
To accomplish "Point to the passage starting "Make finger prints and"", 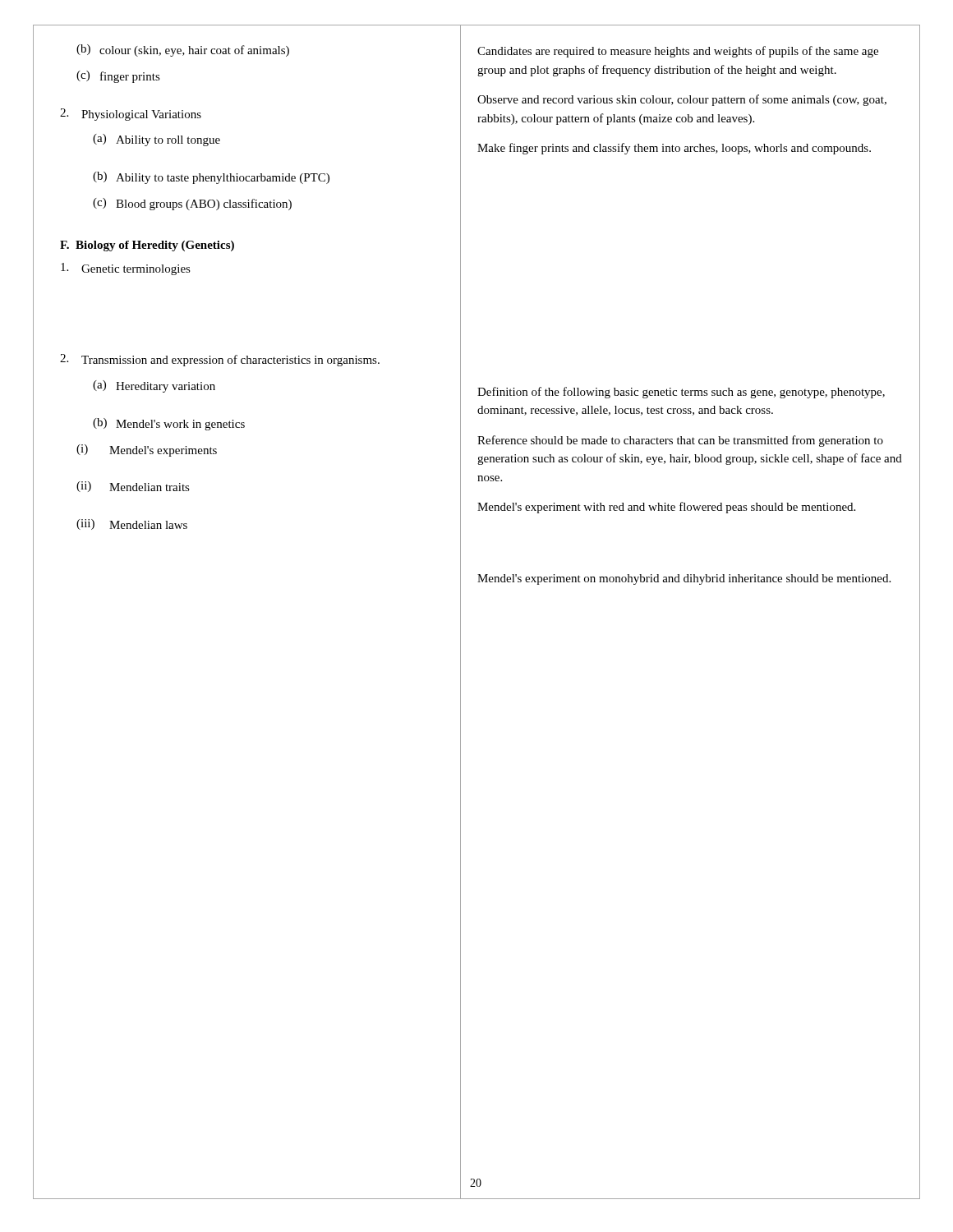I will (691, 148).
